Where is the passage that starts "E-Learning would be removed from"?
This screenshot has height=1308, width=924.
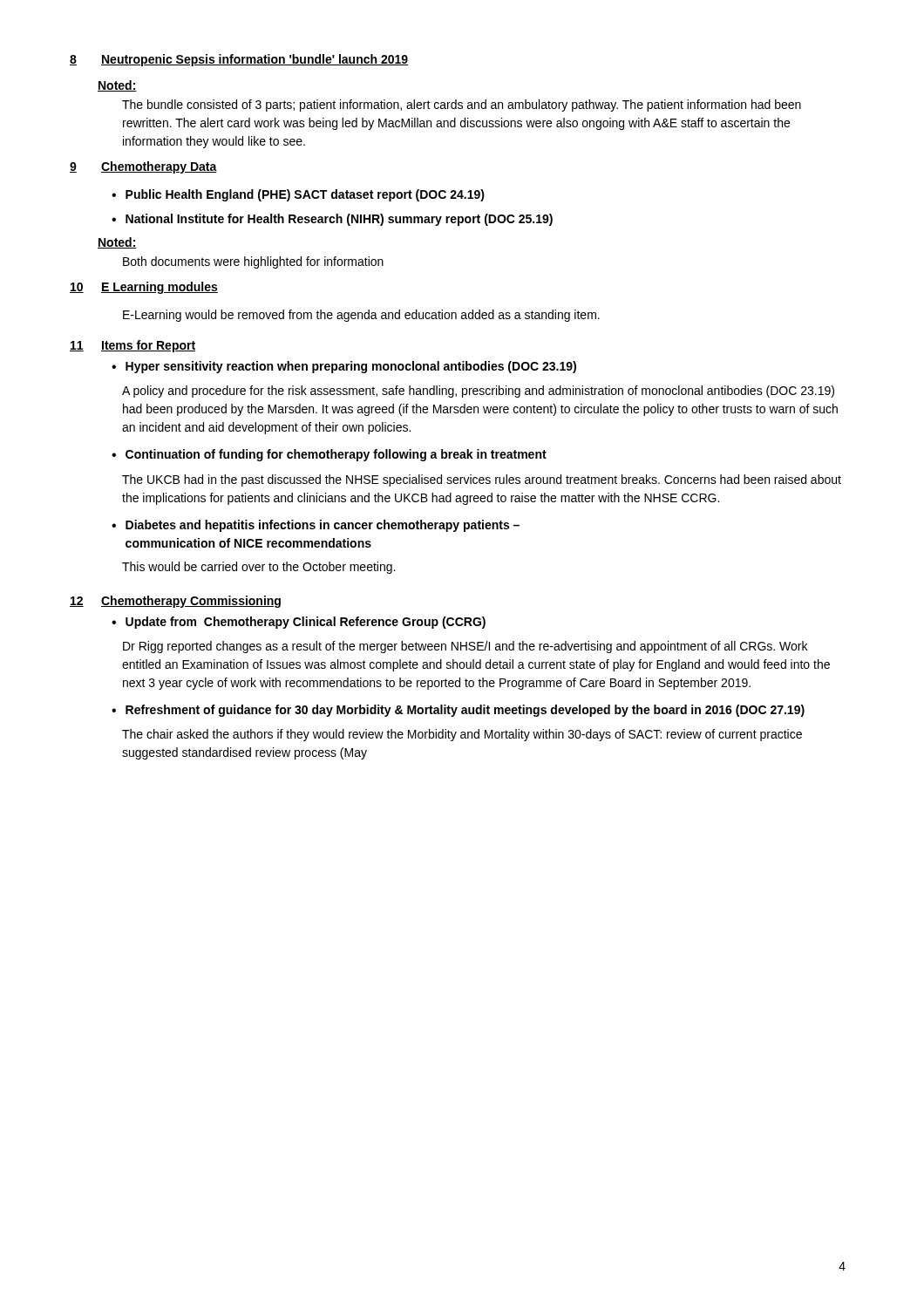pos(361,315)
